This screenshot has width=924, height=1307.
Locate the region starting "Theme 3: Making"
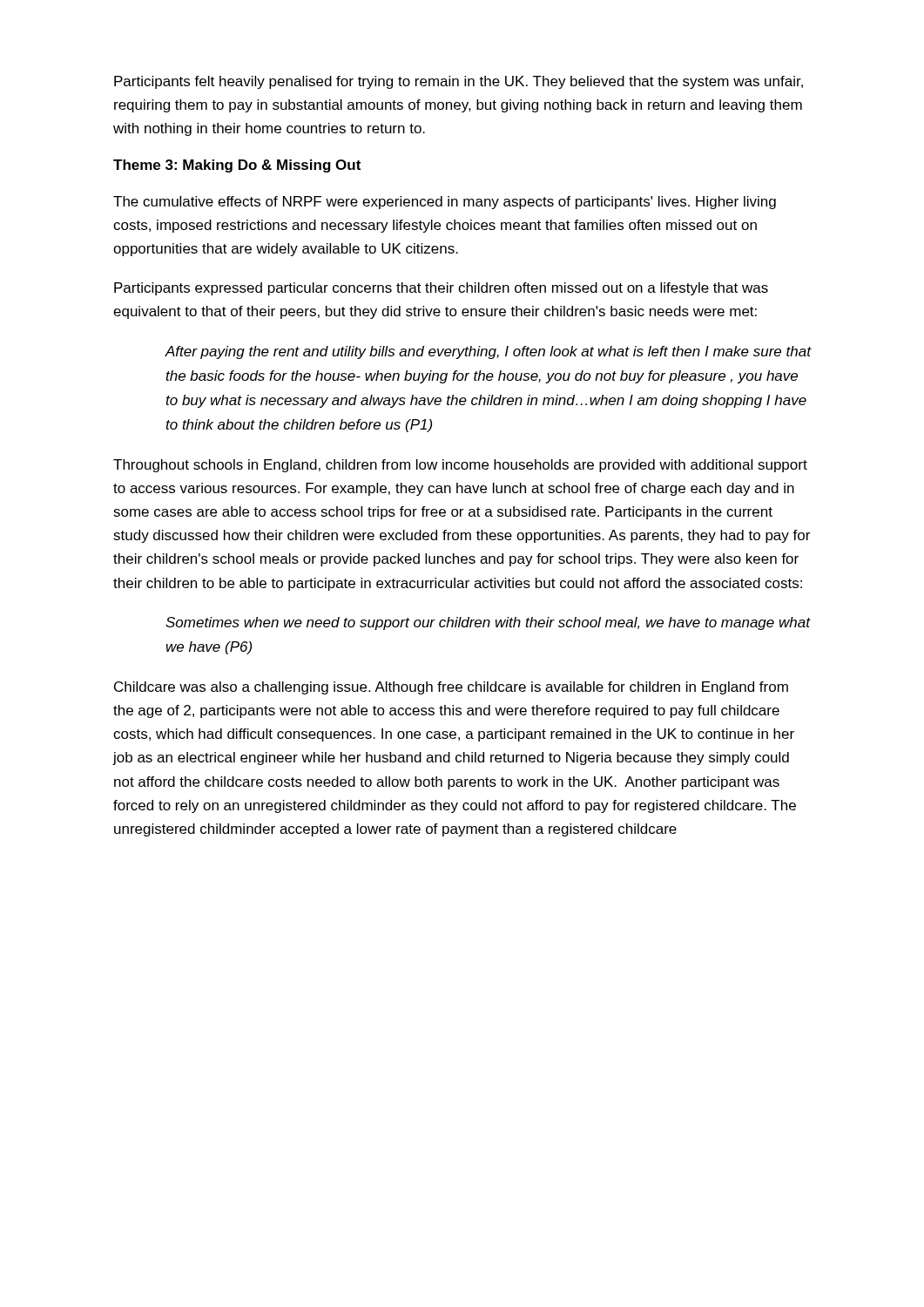(237, 165)
